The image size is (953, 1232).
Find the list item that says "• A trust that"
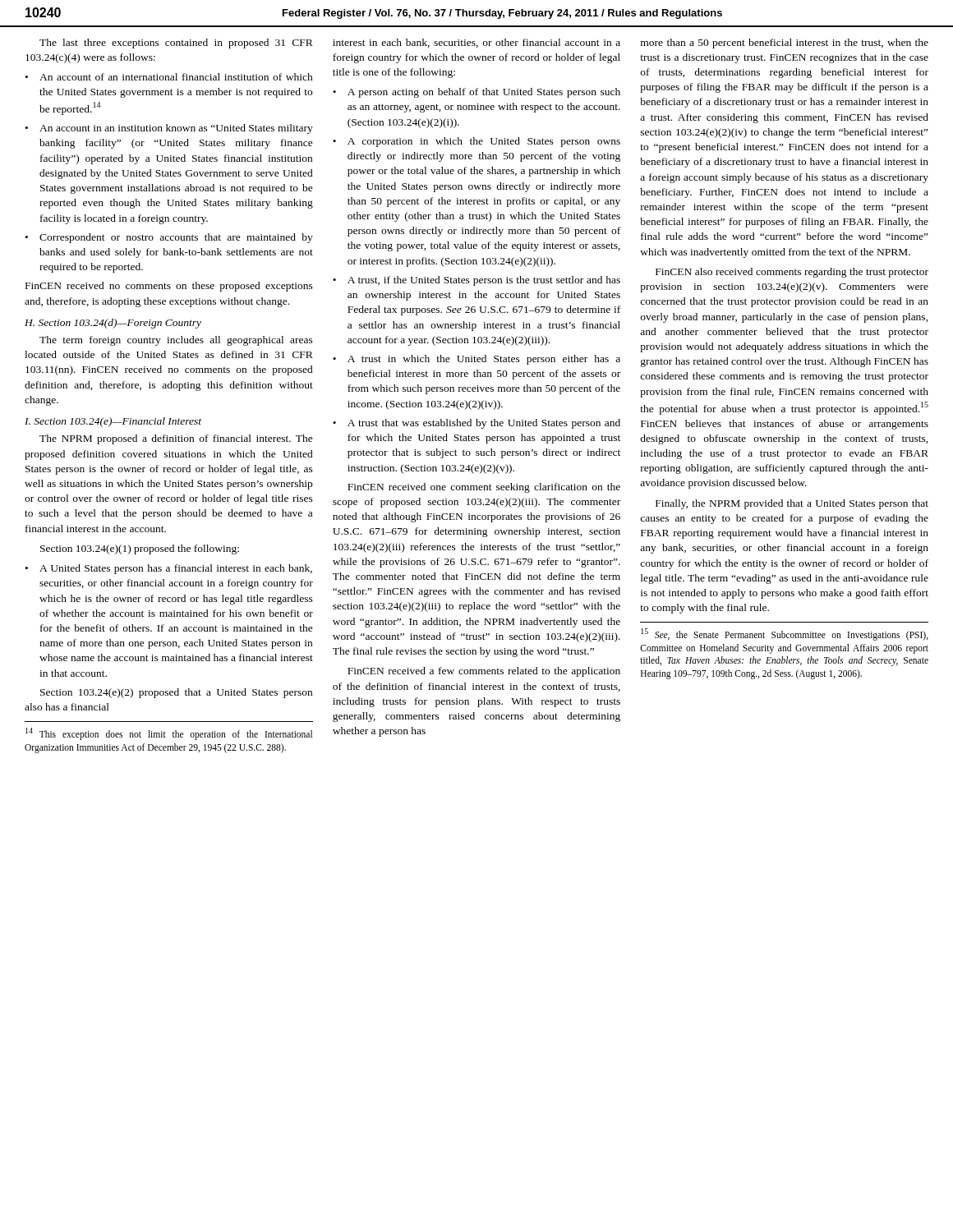(477, 445)
